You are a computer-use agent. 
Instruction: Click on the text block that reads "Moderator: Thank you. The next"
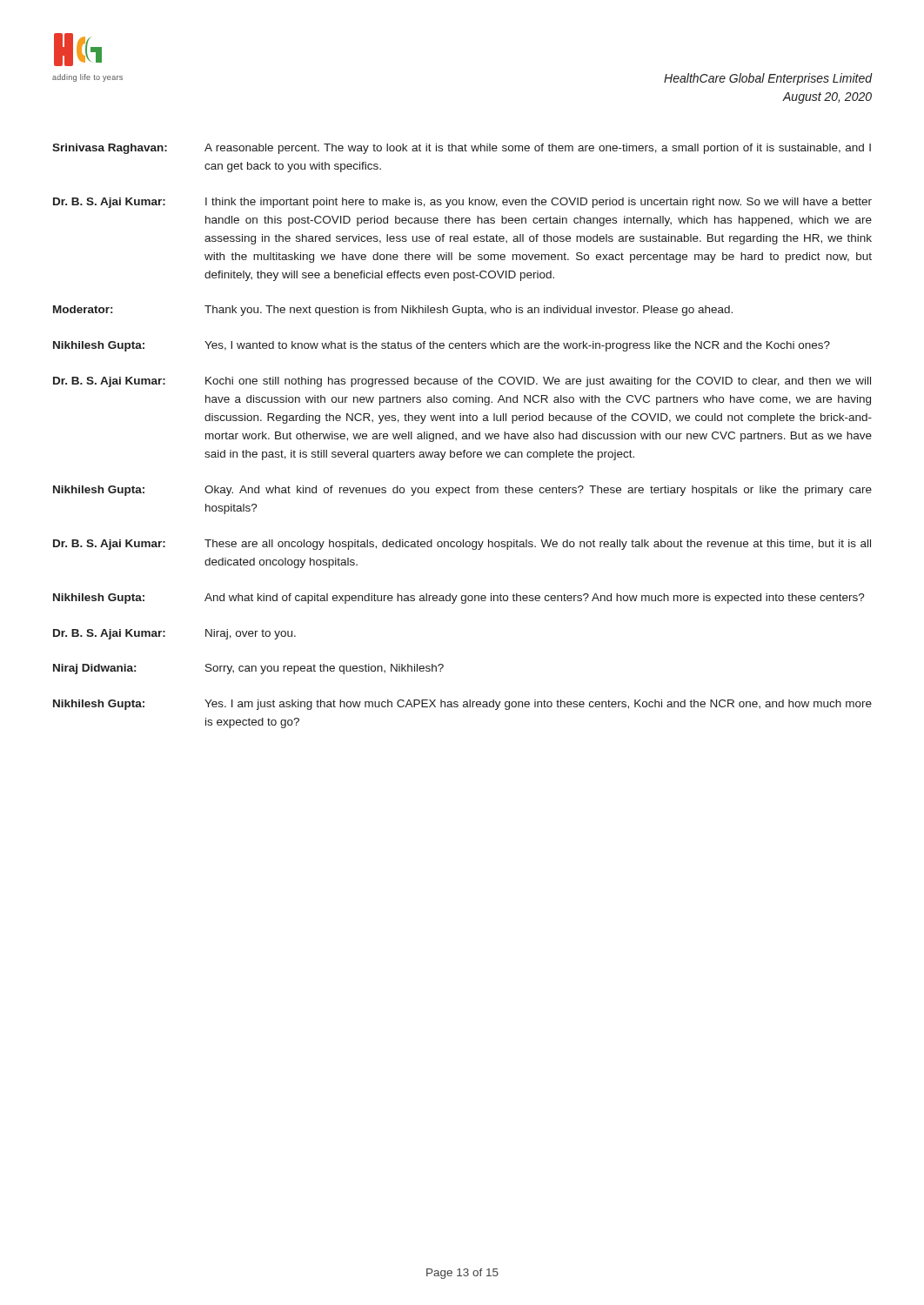pos(462,311)
